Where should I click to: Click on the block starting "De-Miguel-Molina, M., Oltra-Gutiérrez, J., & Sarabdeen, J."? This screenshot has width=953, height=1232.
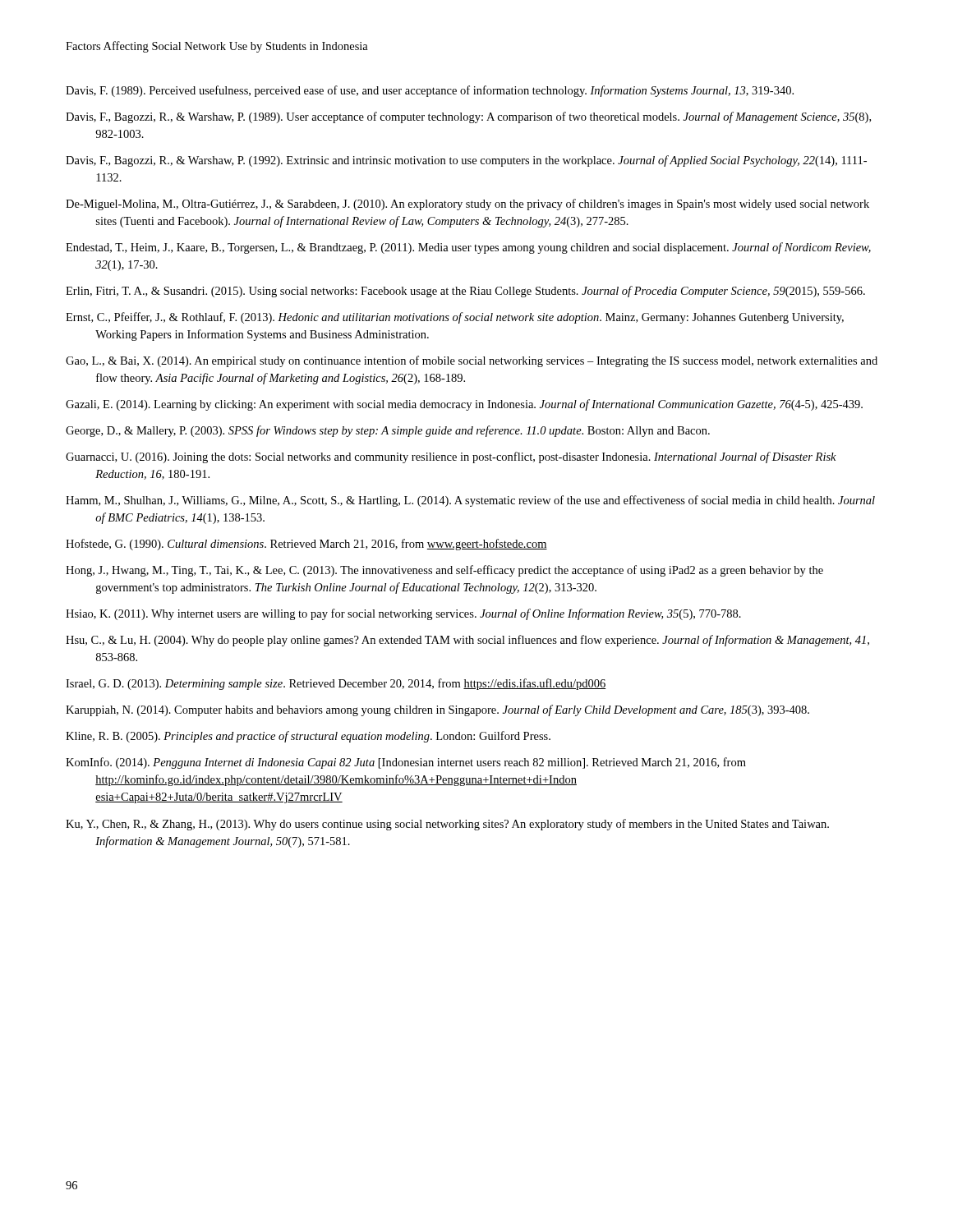pos(468,212)
